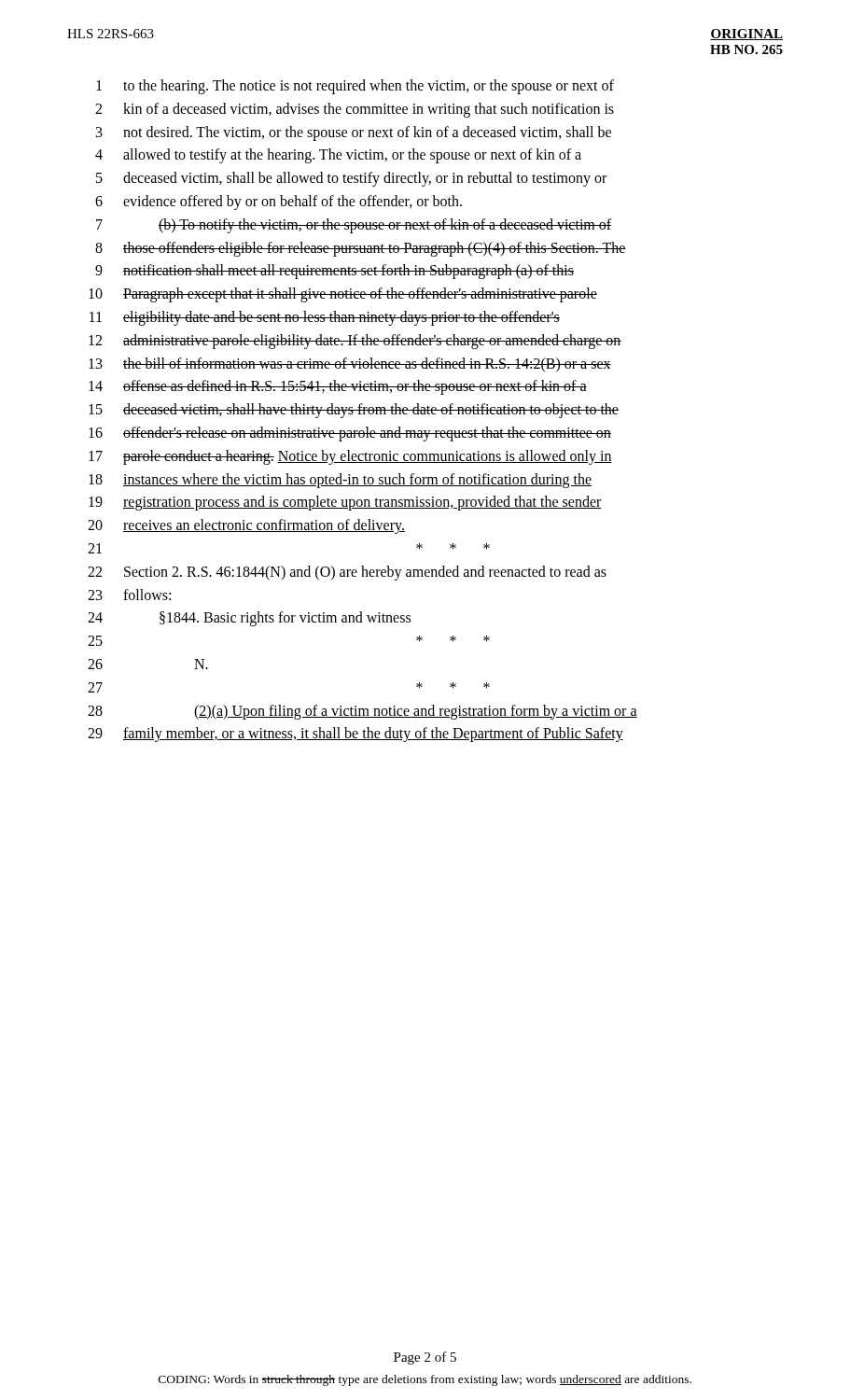Viewport: 850px width, 1400px height.
Task: Find the list item that says "4 allowed to testify"
Action: pos(425,156)
